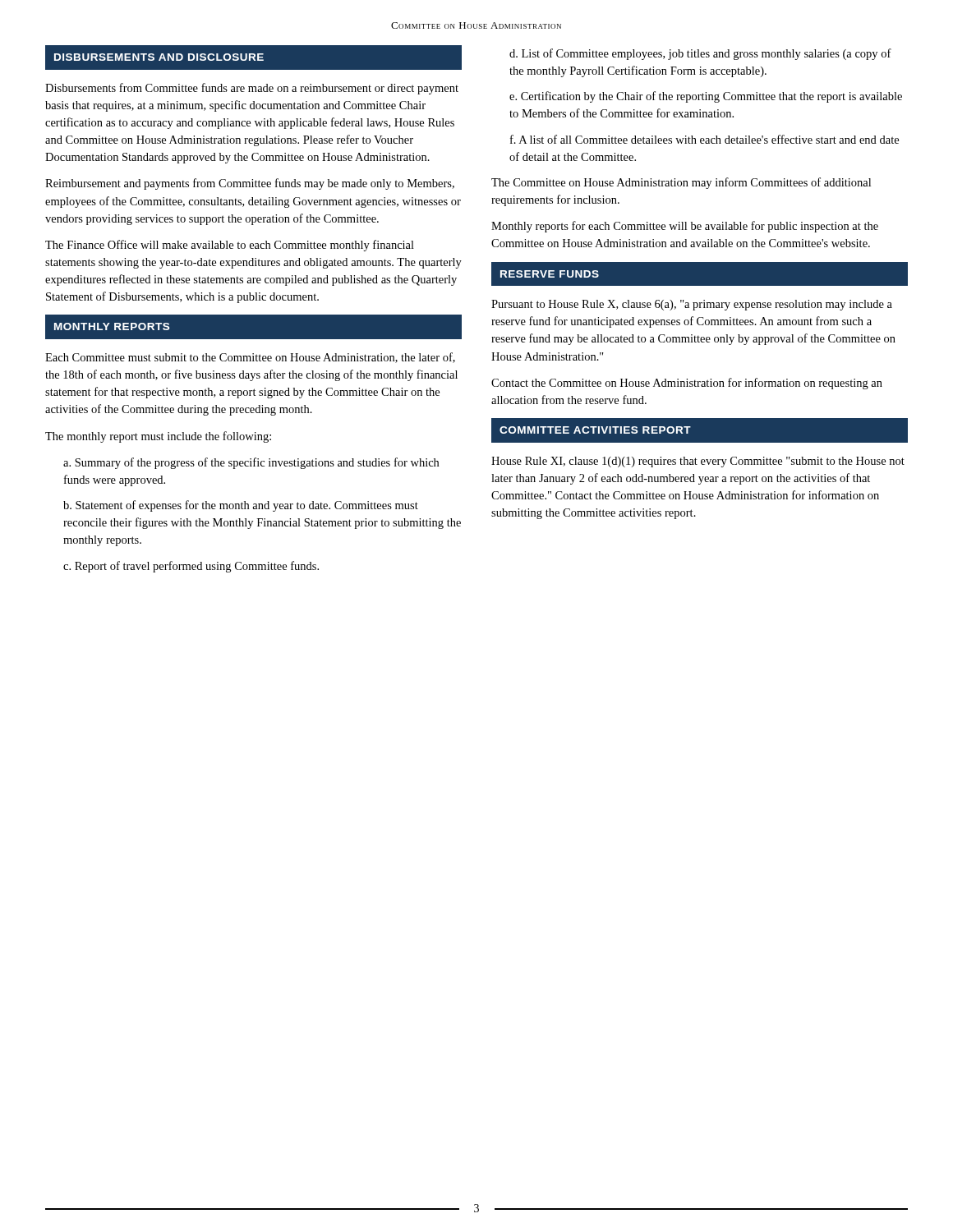The height and width of the screenshot is (1232, 953).
Task: Click on the section header with the text "RESERVE FUNDS"
Action: (700, 274)
